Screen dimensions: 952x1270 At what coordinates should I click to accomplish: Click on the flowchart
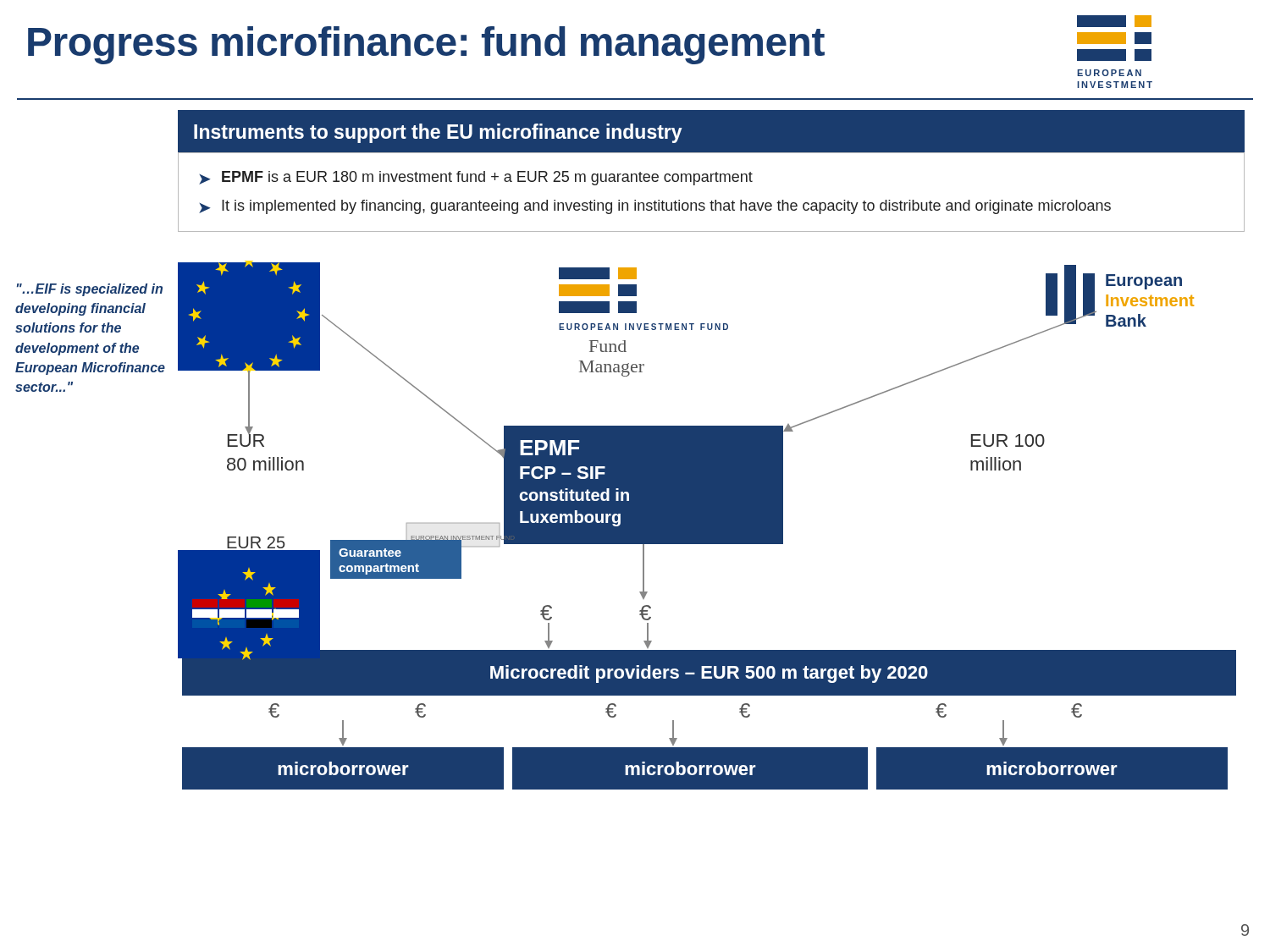[x=709, y=540]
